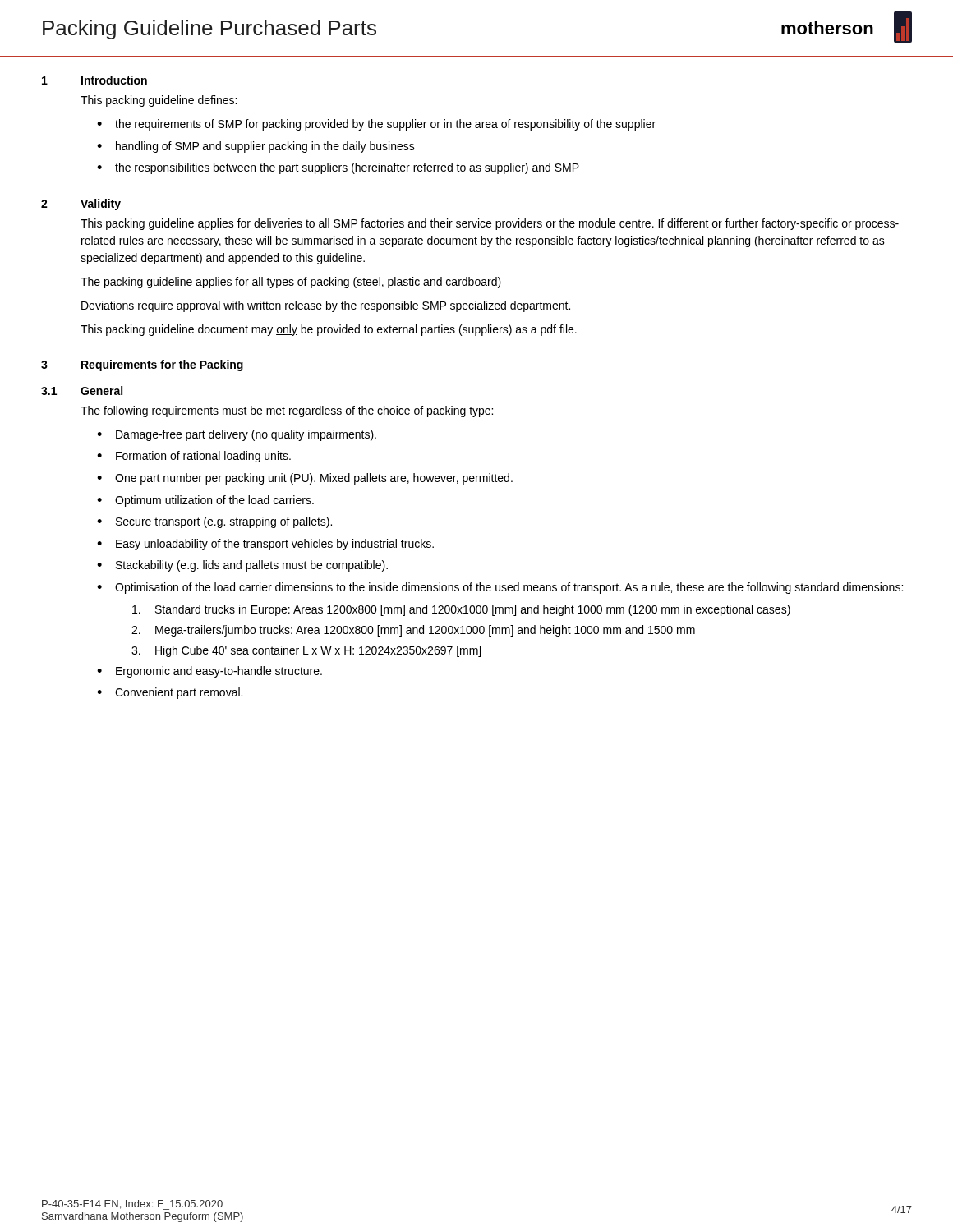Point to "This packing guideline defines:"

159,100
